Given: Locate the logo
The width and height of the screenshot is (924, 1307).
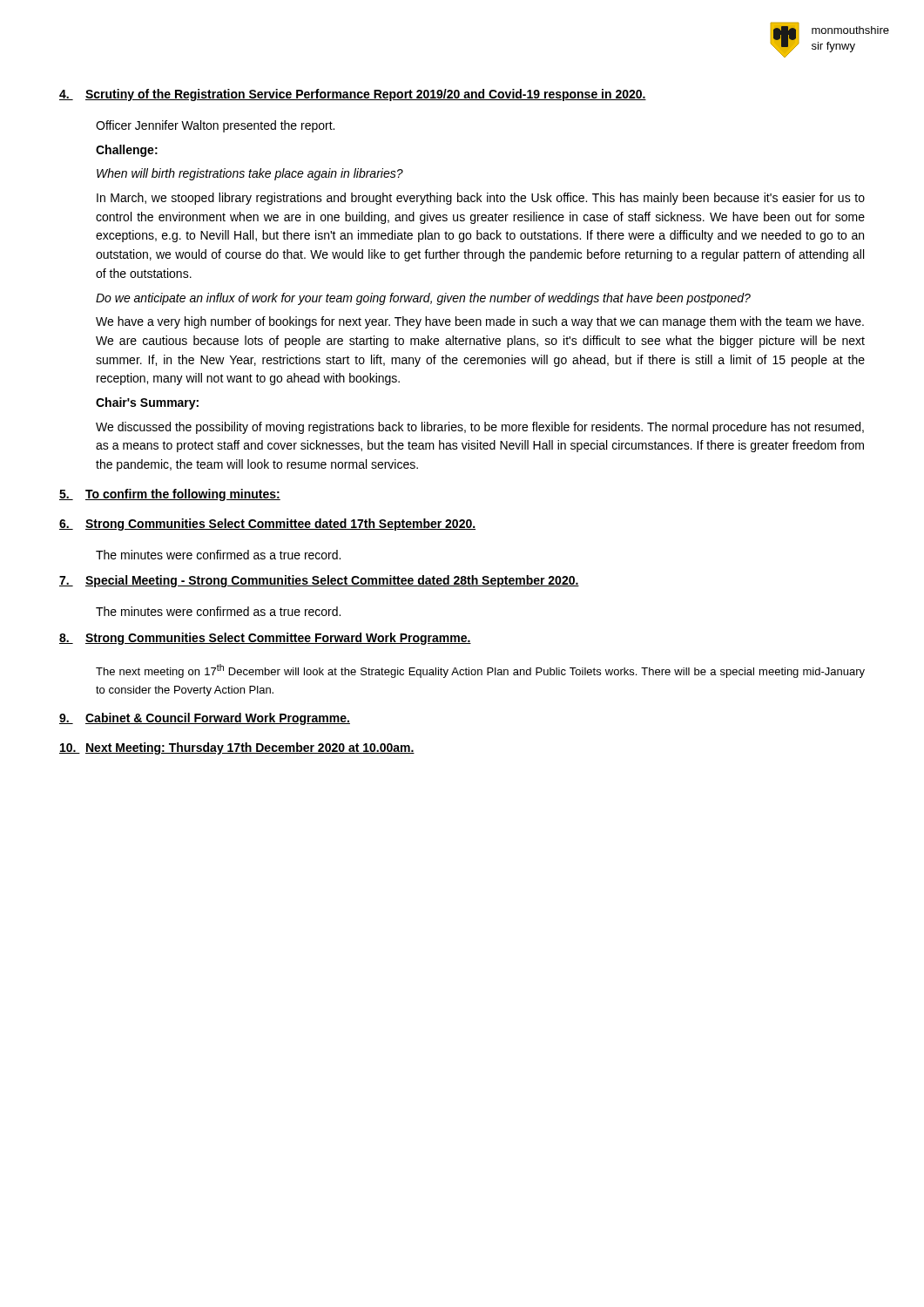Looking at the screenshot, I should click(x=827, y=38).
